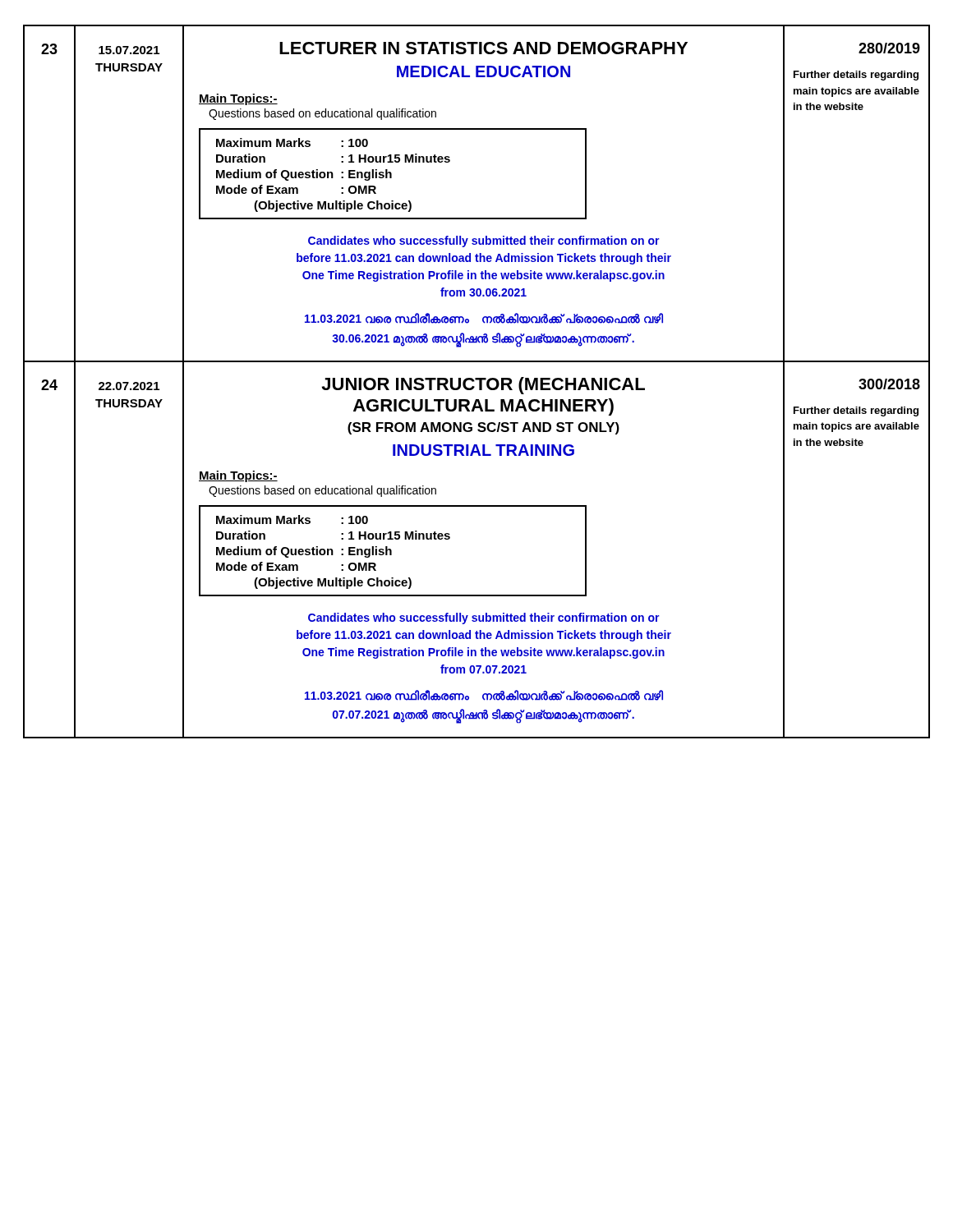Find the region starting "(SR FROM AMONG"
The width and height of the screenshot is (953, 1232).
(x=483, y=427)
